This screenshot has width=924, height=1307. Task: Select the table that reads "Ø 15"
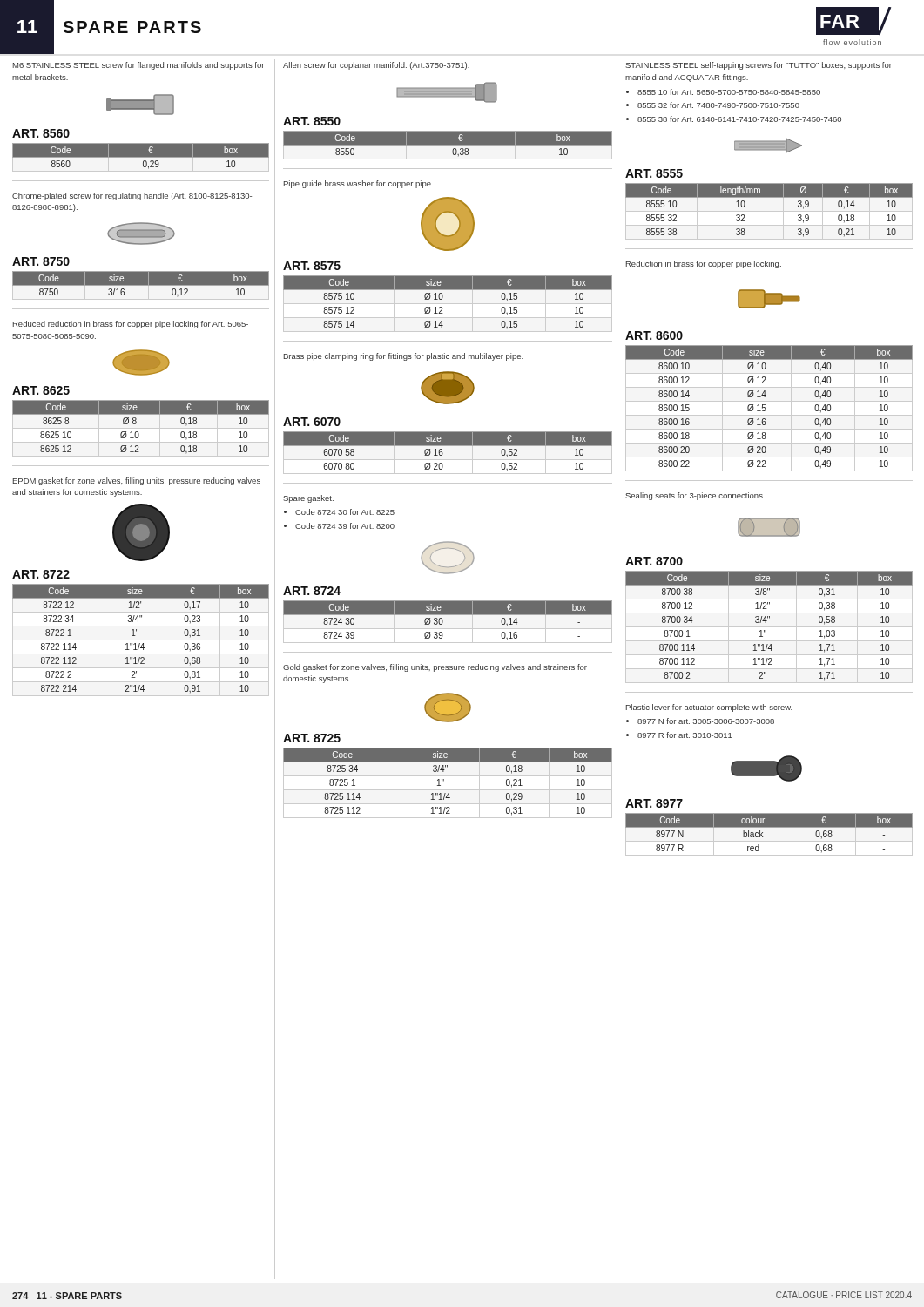click(x=769, y=408)
